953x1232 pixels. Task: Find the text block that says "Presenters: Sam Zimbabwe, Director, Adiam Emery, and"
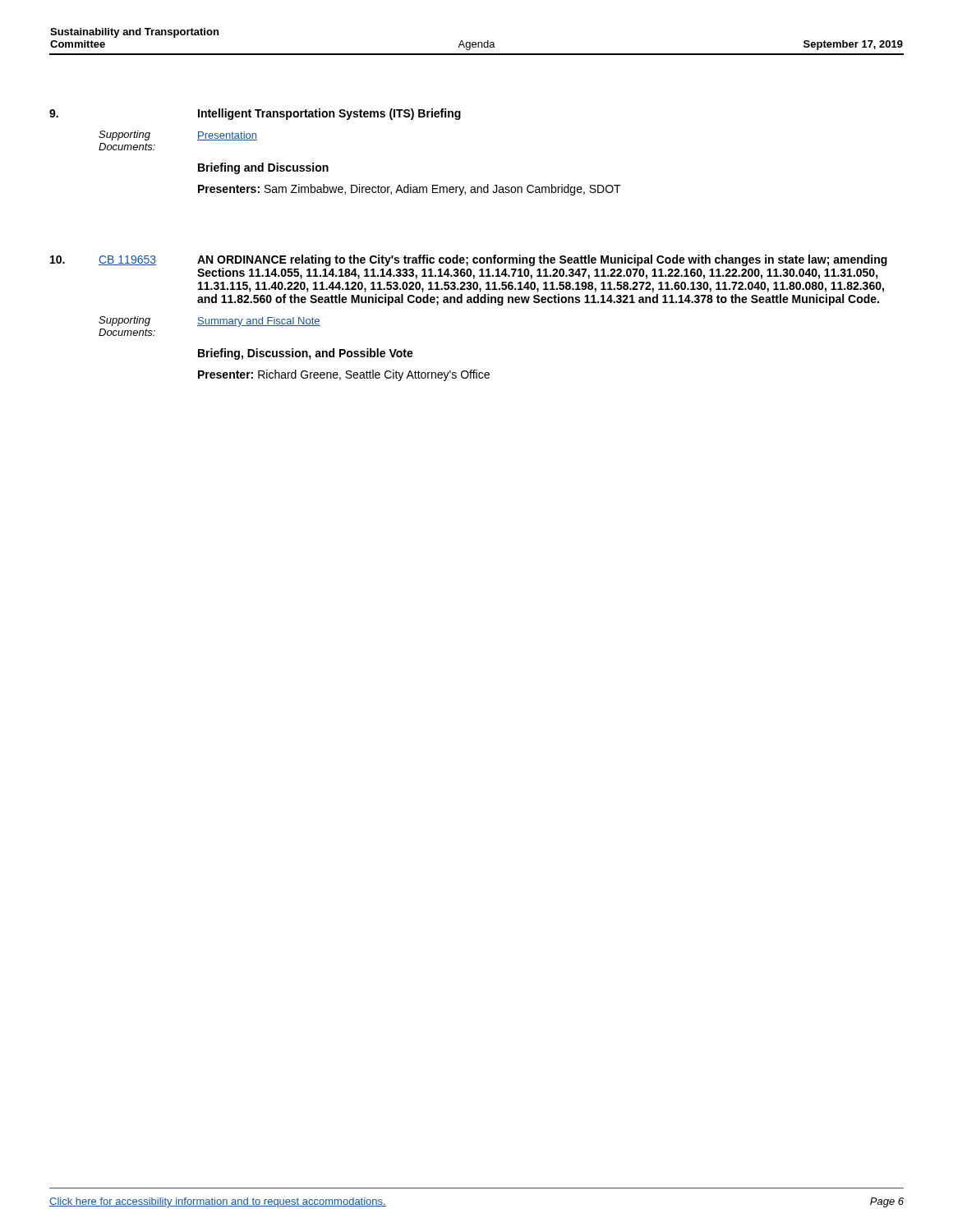coord(409,189)
